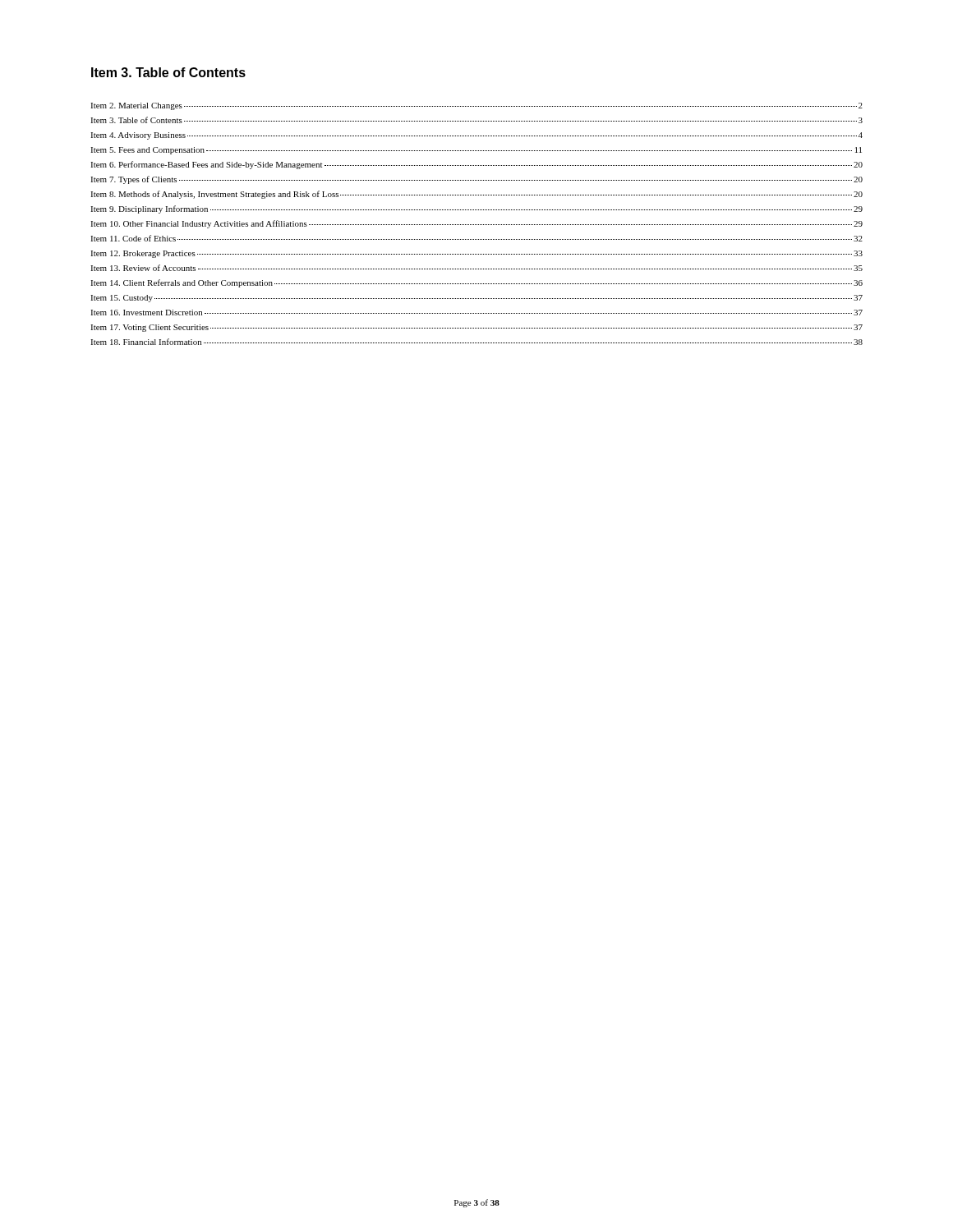Select the list item containing "Item 10. Other Financial Industry Activities and"
This screenshot has width=953, height=1232.
[476, 223]
